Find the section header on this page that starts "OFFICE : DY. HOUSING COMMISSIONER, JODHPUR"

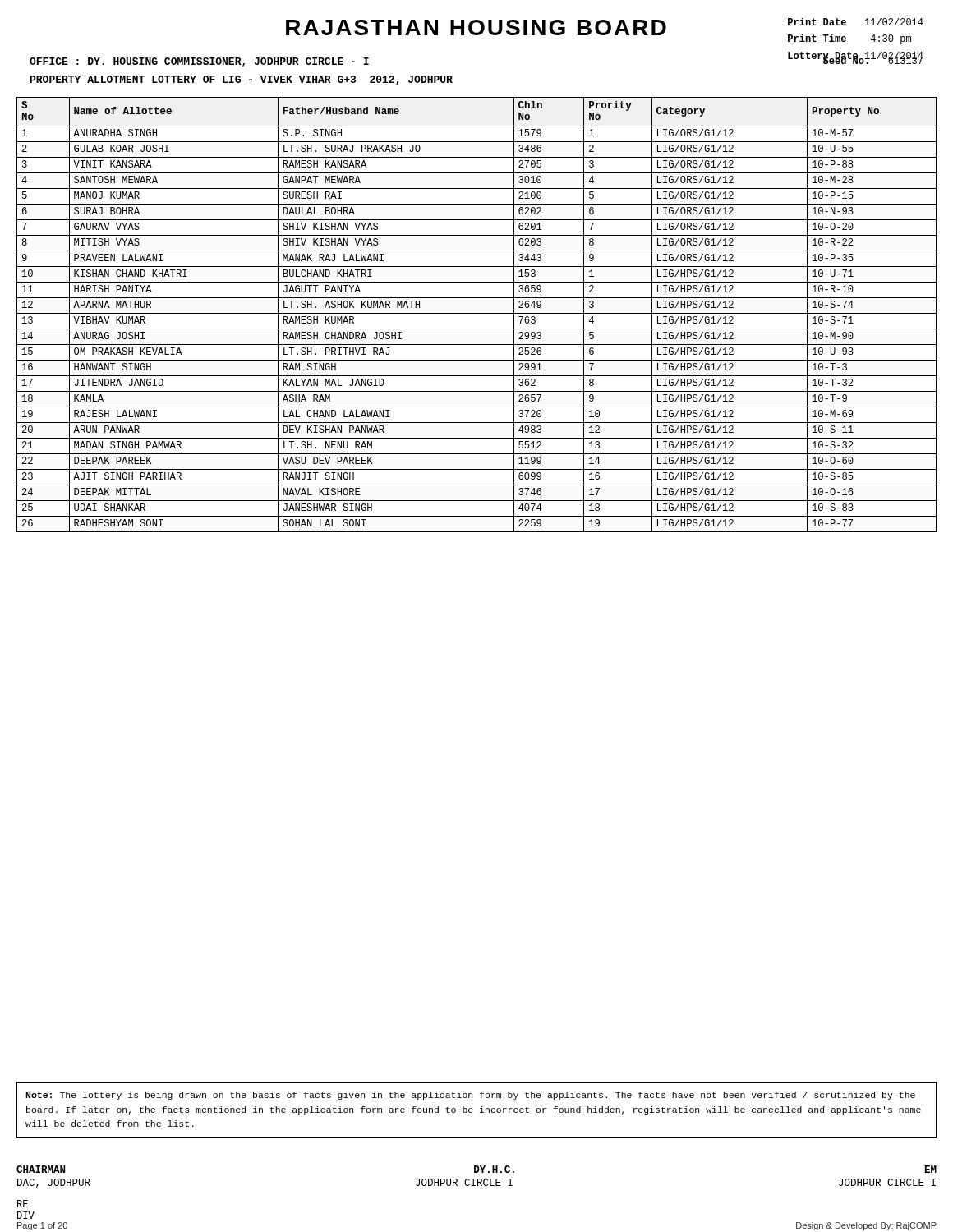tap(199, 62)
